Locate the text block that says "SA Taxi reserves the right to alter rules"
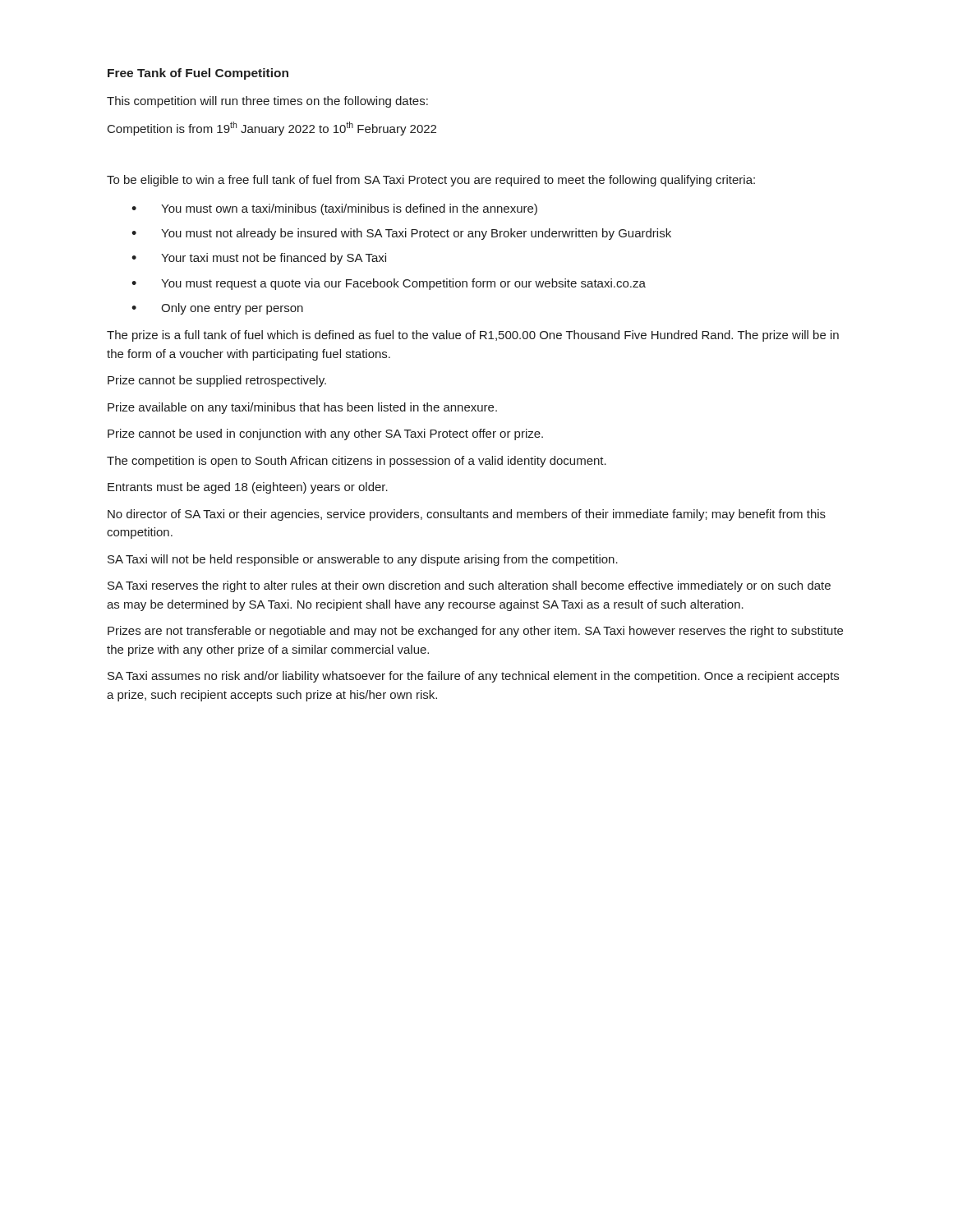The width and height of the screenshot is (953, 1232). coord(469,595)
